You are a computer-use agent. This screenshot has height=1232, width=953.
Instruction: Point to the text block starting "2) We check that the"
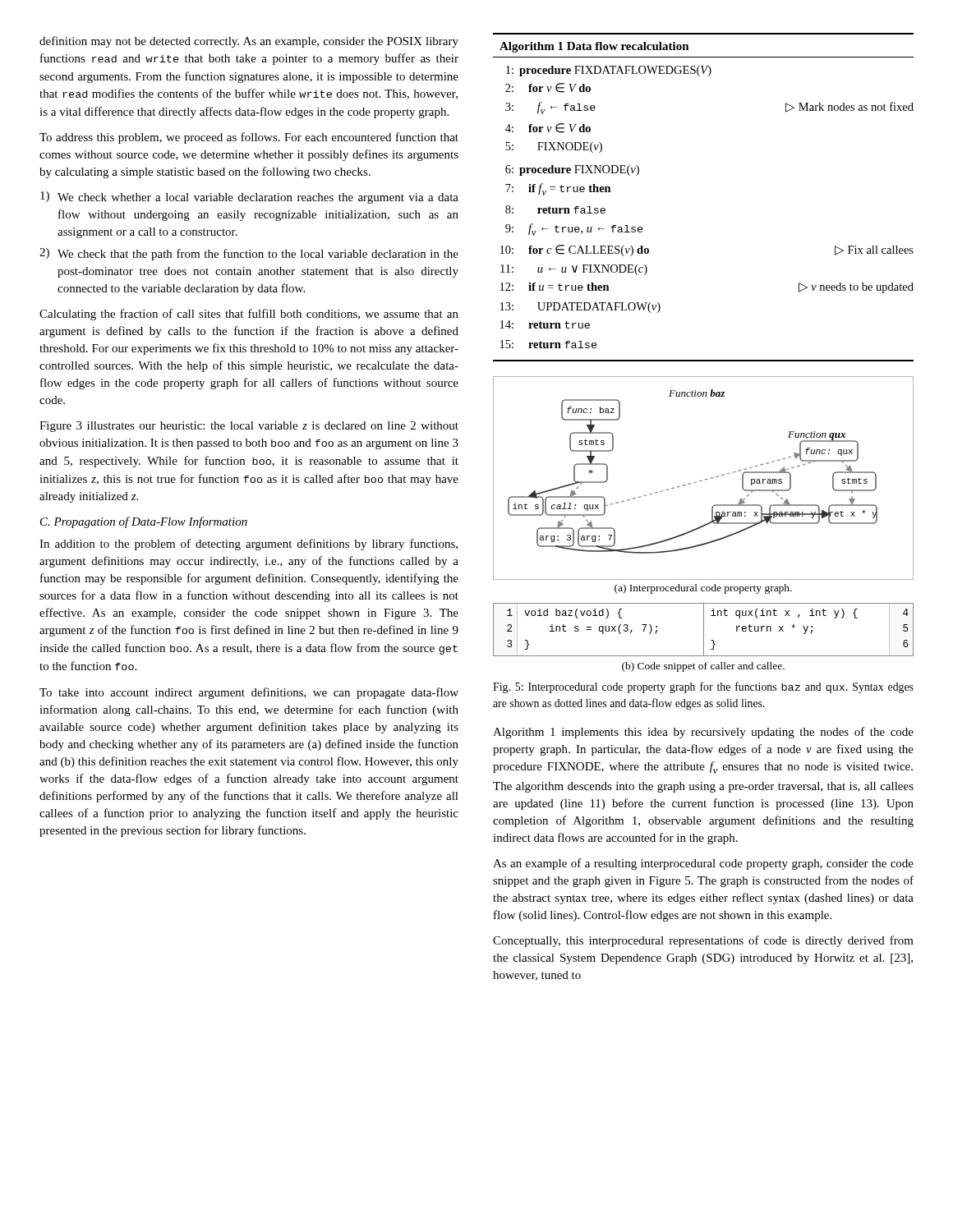(249, 271)
